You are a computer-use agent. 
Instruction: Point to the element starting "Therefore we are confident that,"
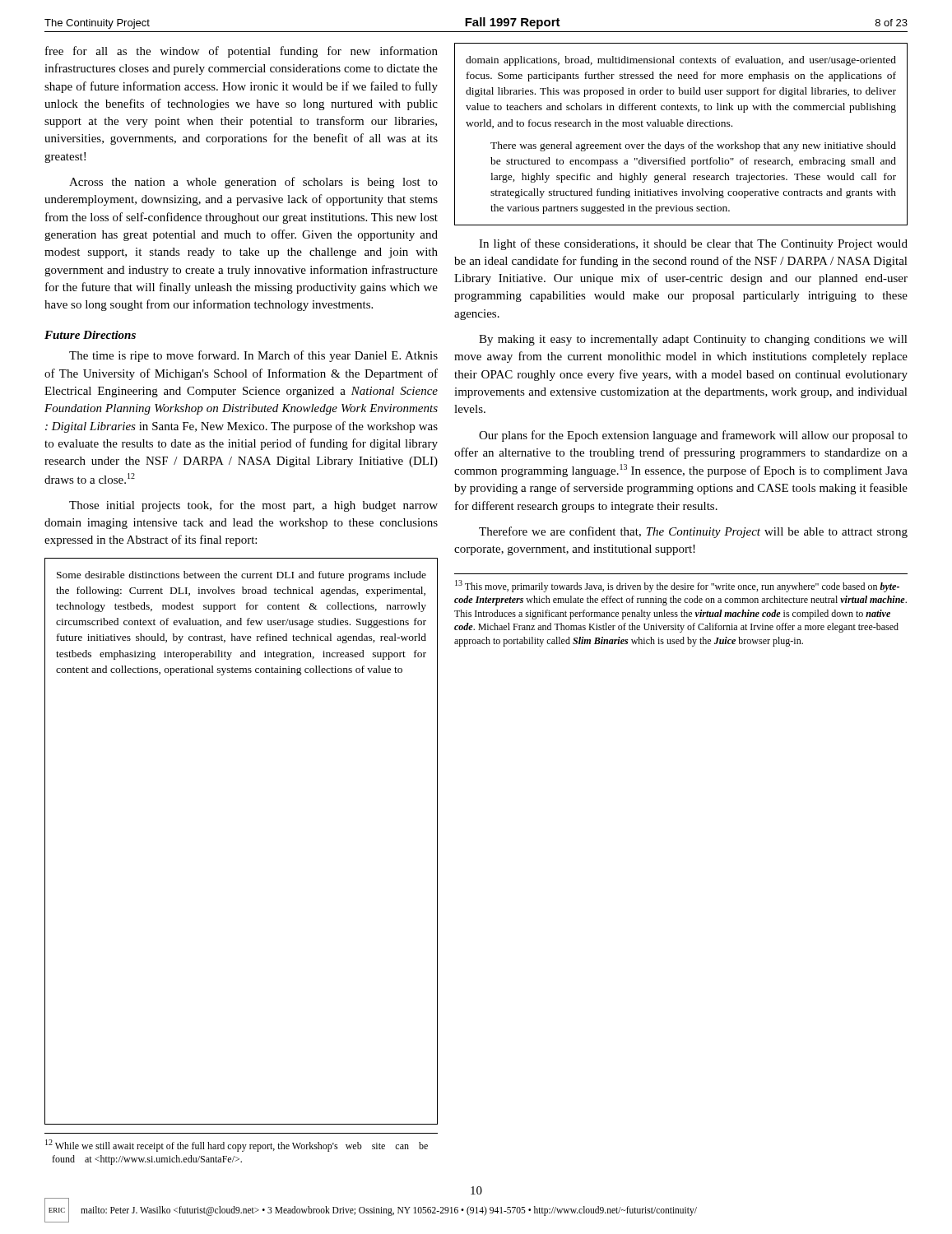tap(681, 541)
